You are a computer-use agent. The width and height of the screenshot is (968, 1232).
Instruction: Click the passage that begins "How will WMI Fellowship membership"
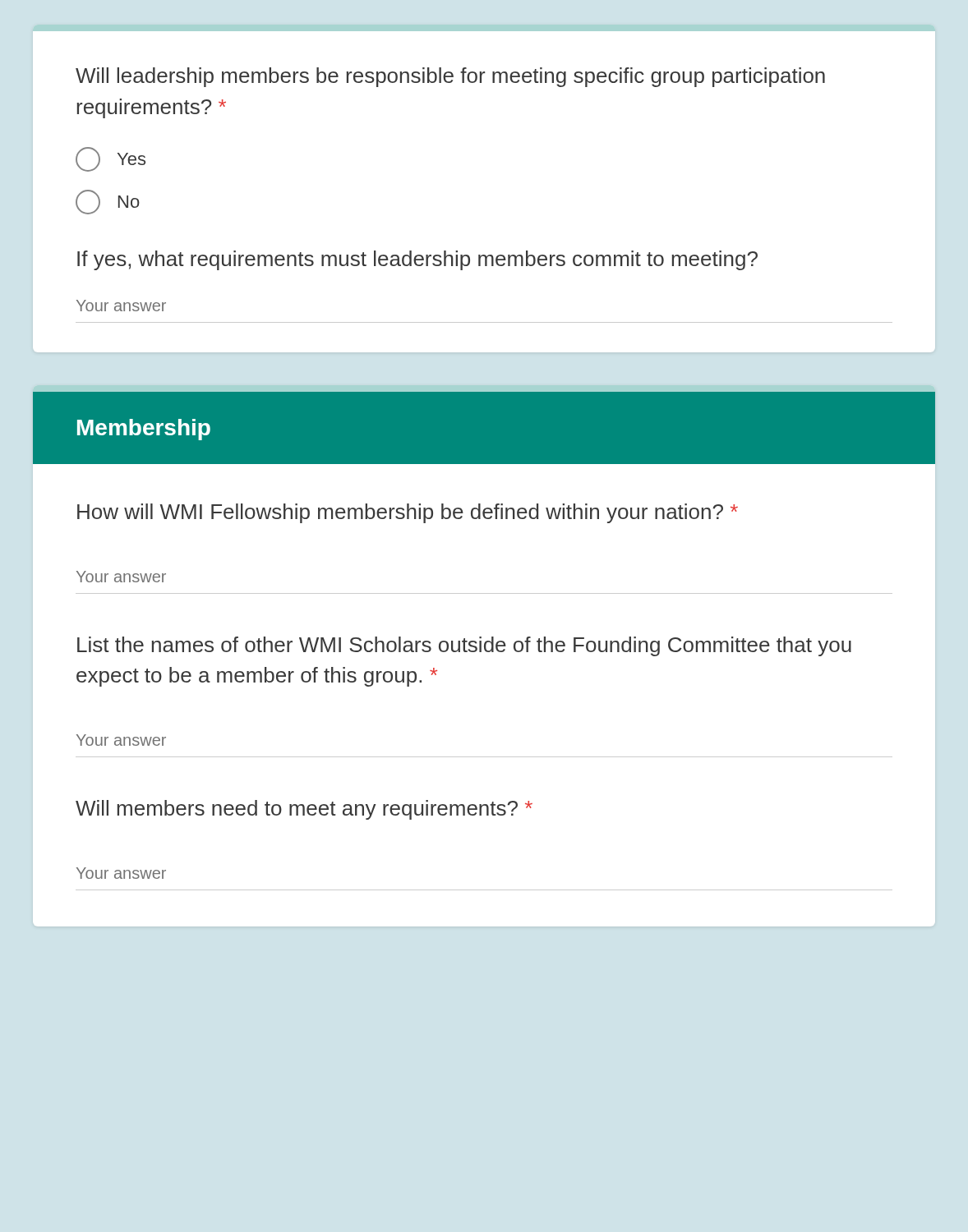408,513
